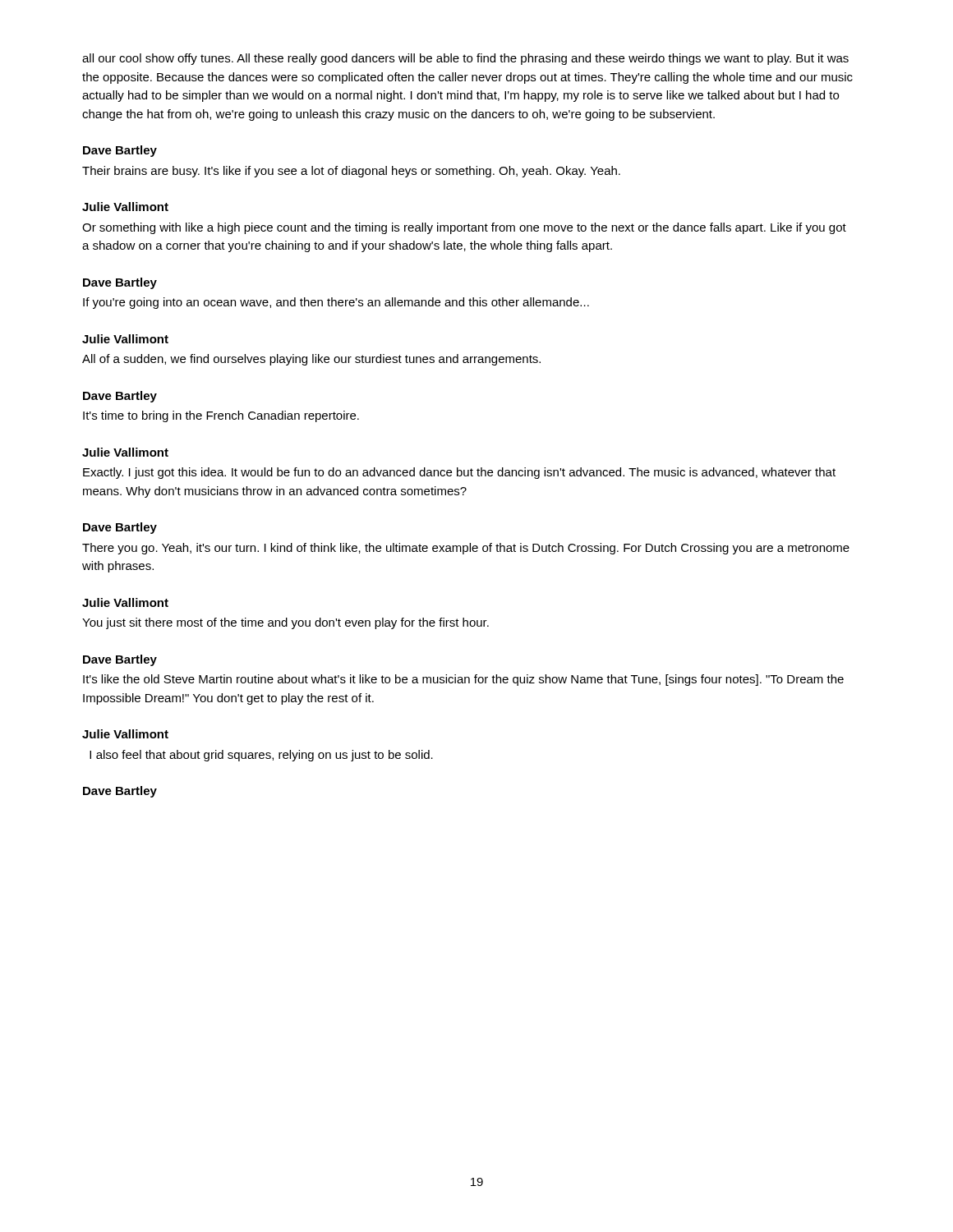
Task: Click the passage that begins "There you go."
Action: click(466, 556)
